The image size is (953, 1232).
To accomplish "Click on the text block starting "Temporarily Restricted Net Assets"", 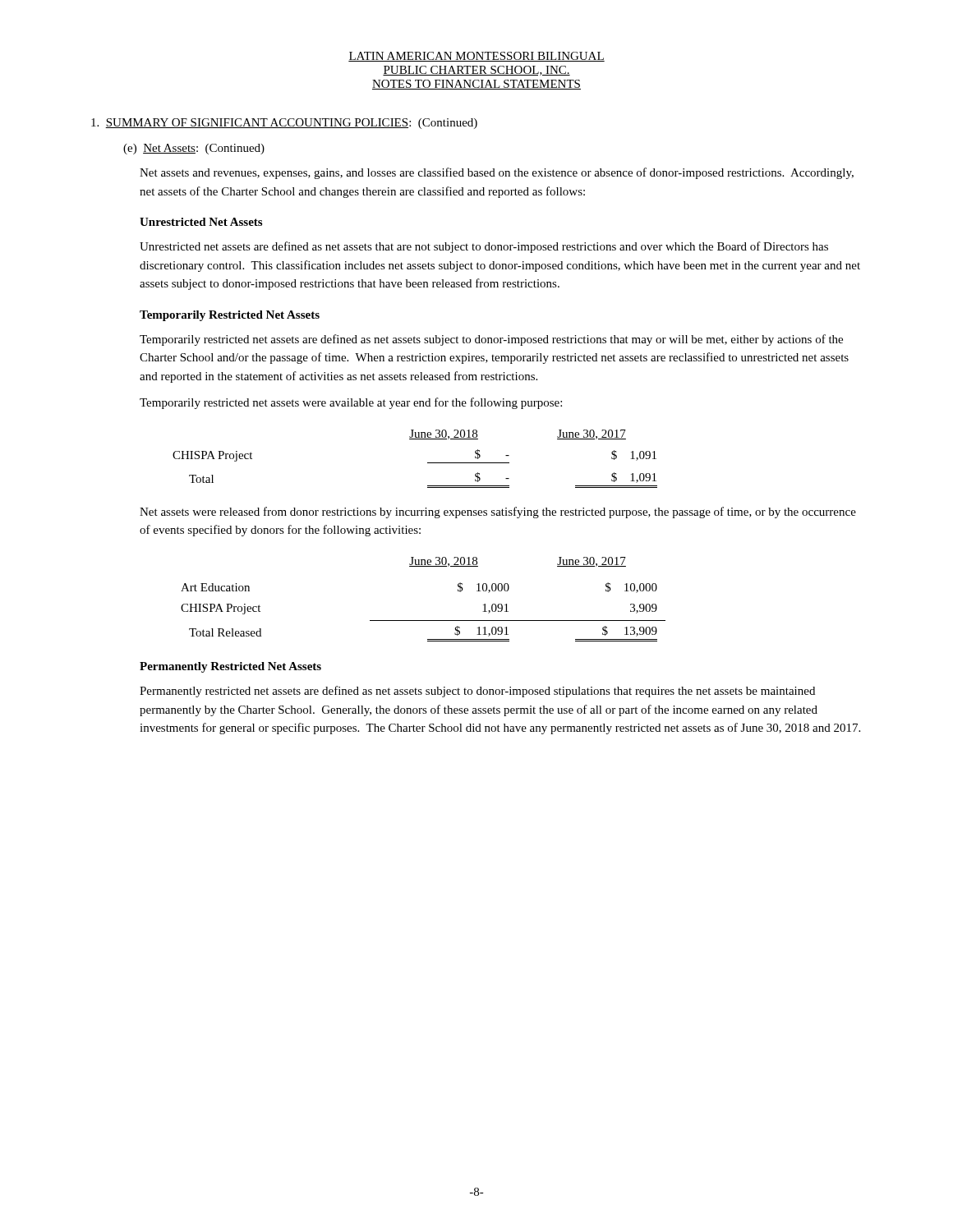I will coord(230,314).
